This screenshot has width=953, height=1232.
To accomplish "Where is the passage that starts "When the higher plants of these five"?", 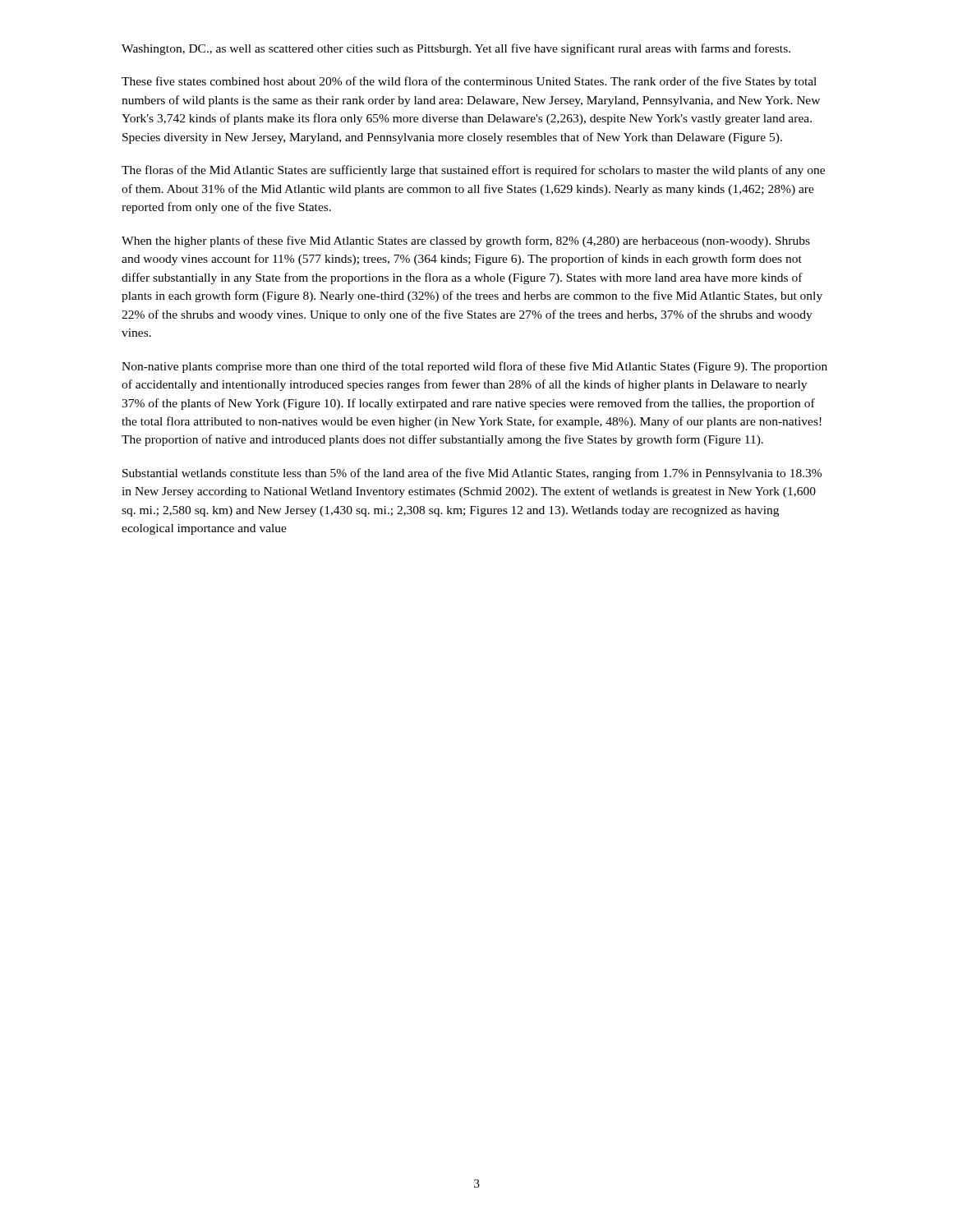I will point(472,286).
